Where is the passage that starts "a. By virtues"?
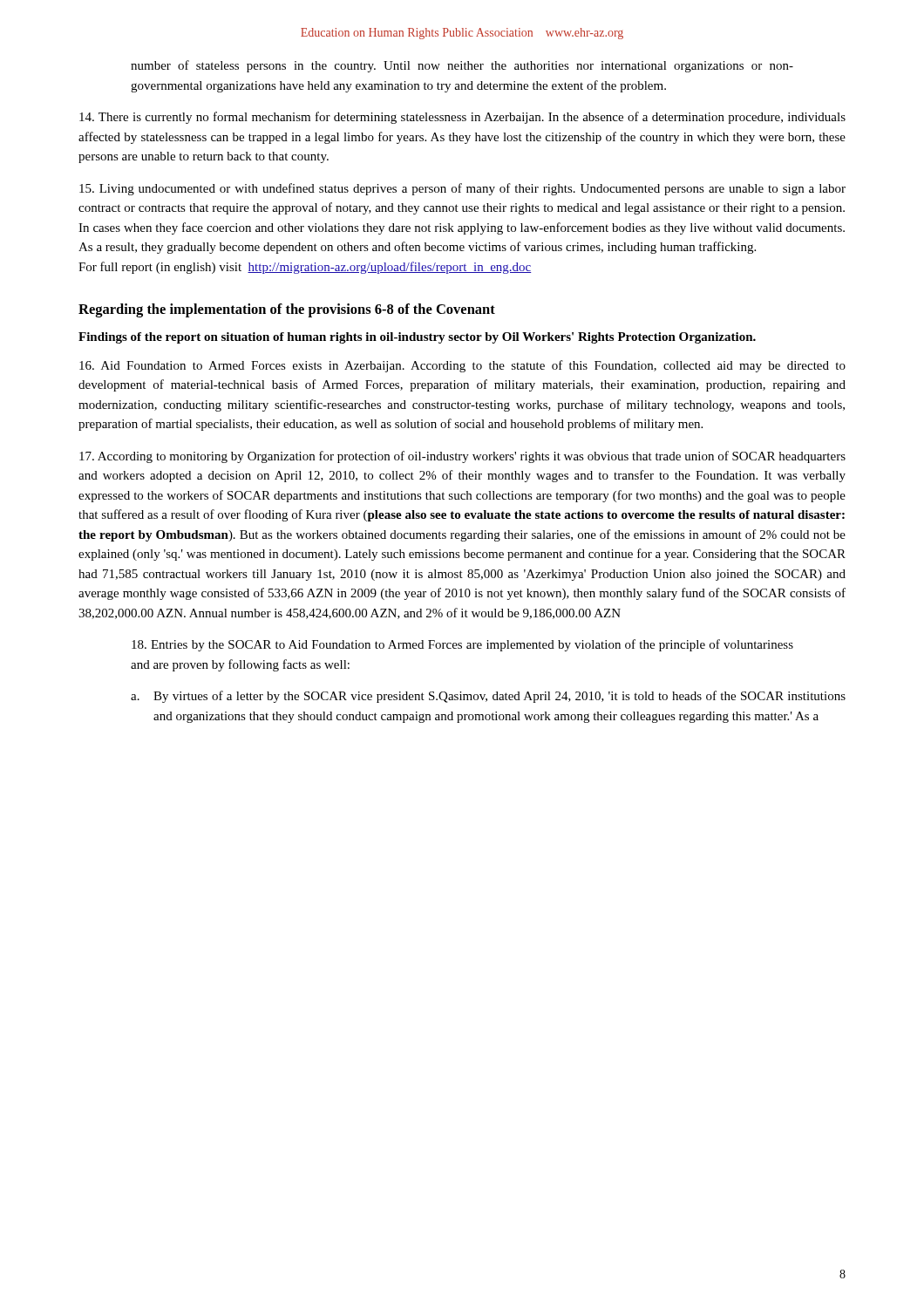Screen dimensions: 1308x924 [488, 706]
